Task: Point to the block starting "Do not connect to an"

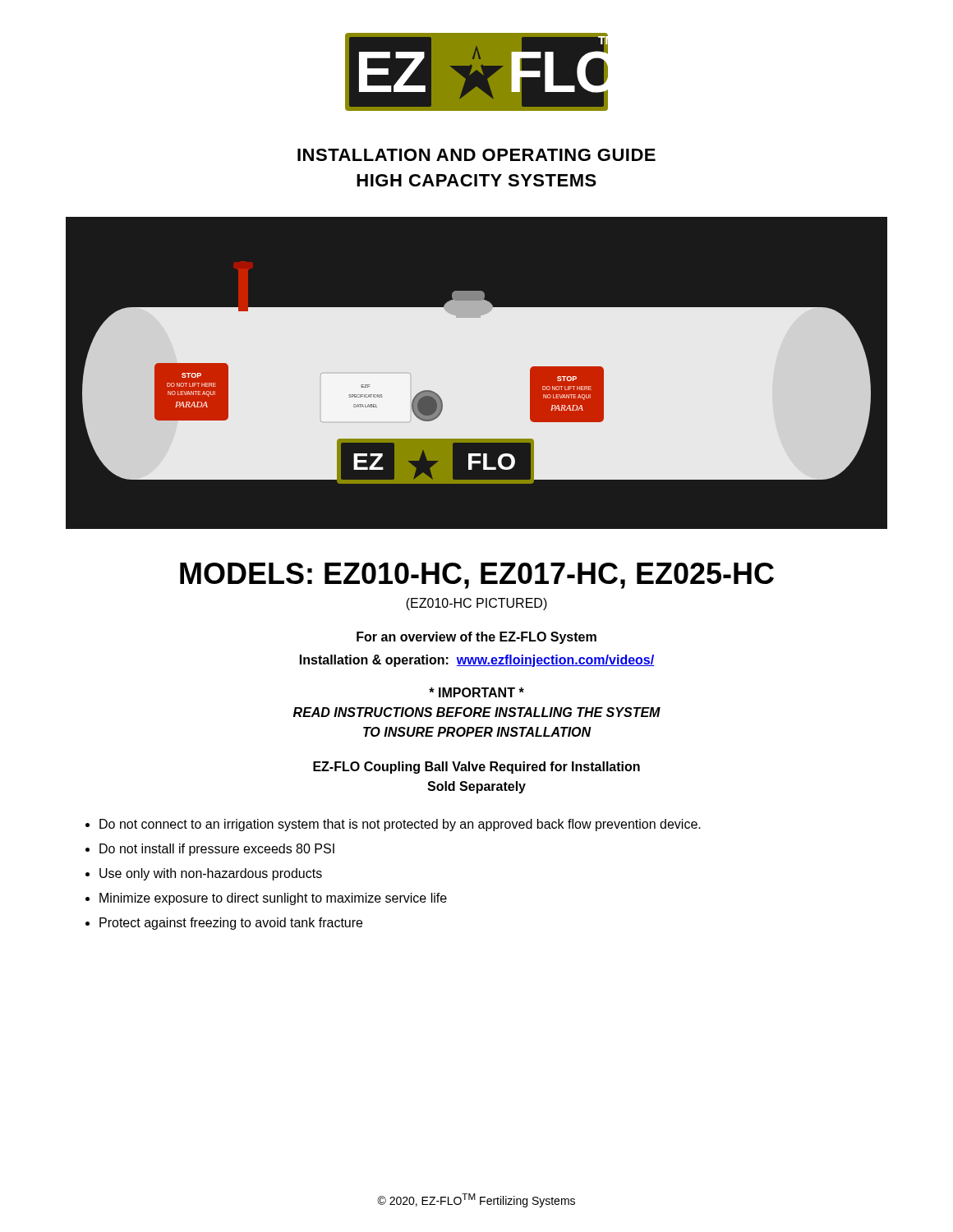Action: pyautogui.click(x=400, y=824)
